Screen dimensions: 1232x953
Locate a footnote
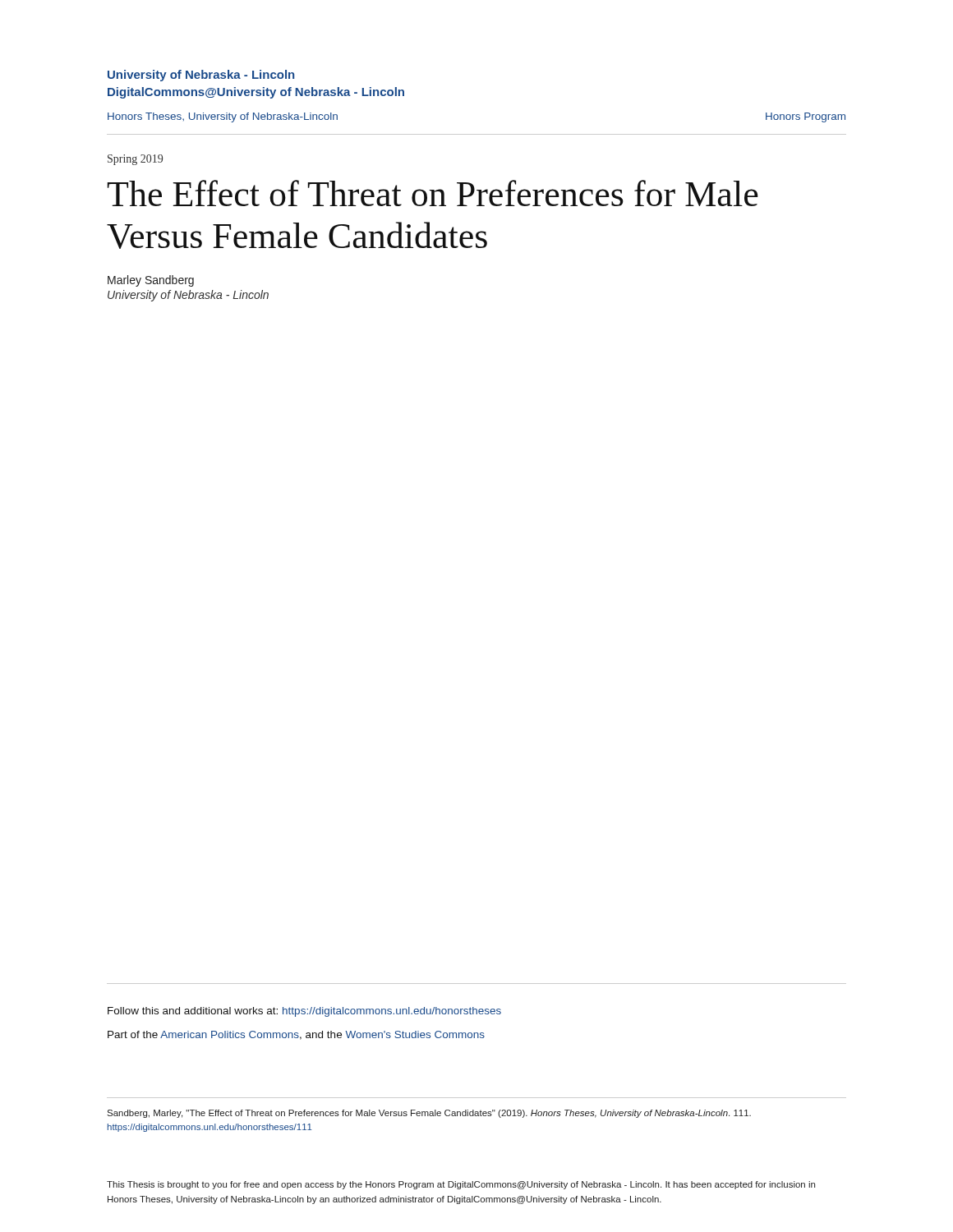tap(476, 1193)
